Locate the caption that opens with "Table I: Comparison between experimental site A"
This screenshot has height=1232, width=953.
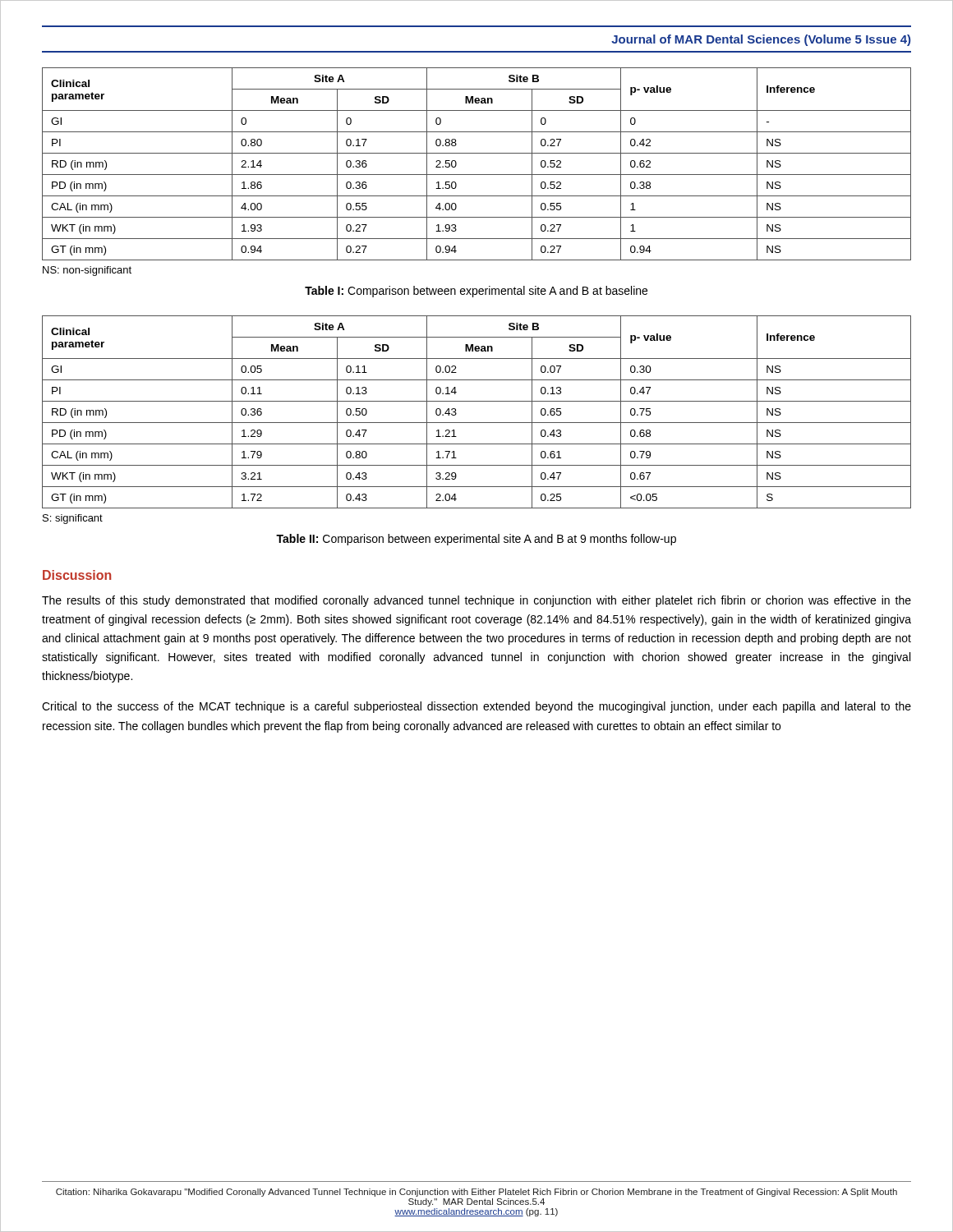tap(476, 291)
